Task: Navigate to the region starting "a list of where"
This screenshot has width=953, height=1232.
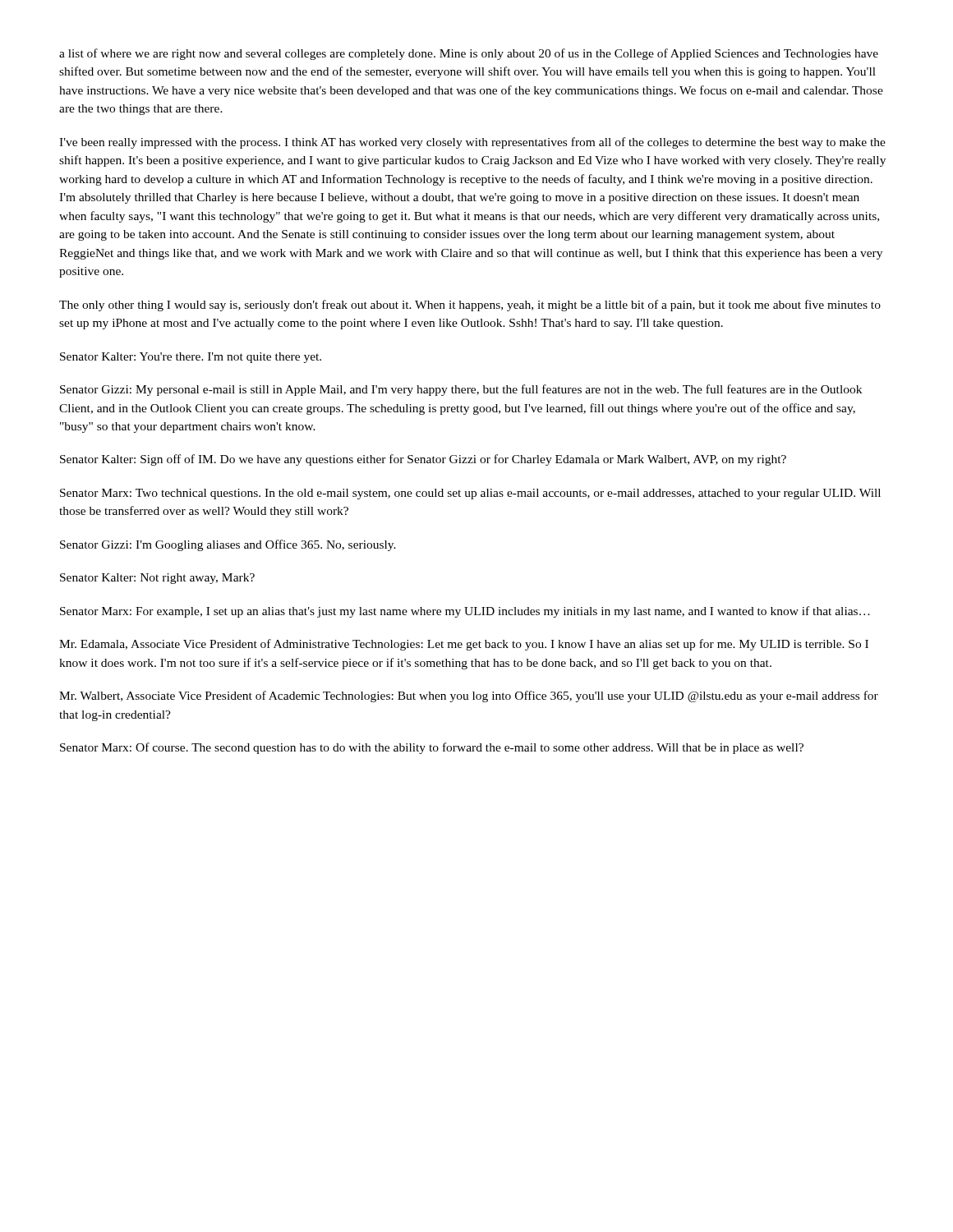Action: click(x=471, y=81)
